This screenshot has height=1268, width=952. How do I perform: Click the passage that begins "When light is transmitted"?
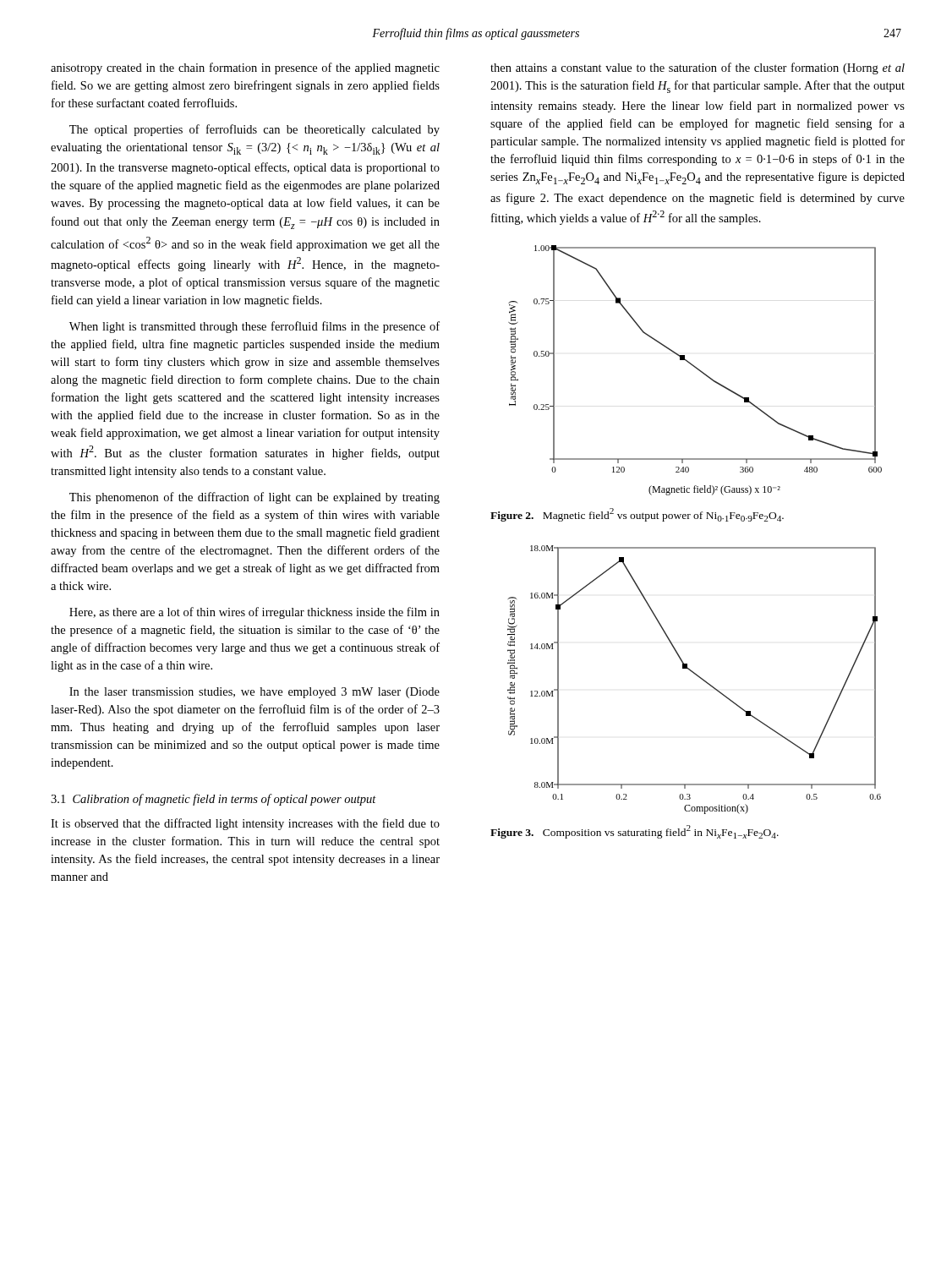[245, 399]
